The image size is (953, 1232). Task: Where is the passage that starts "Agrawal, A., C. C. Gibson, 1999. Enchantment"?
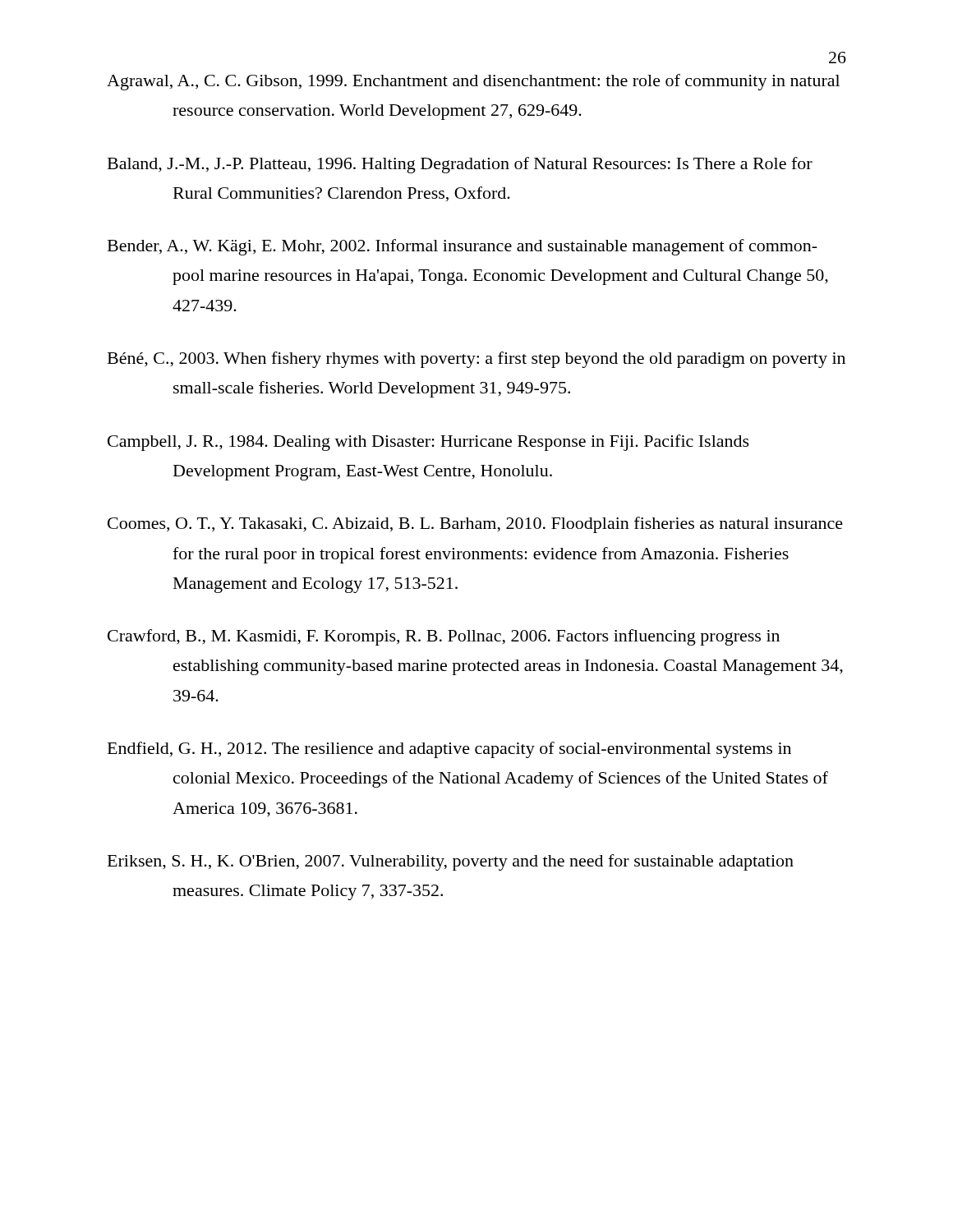click(473, 95)
